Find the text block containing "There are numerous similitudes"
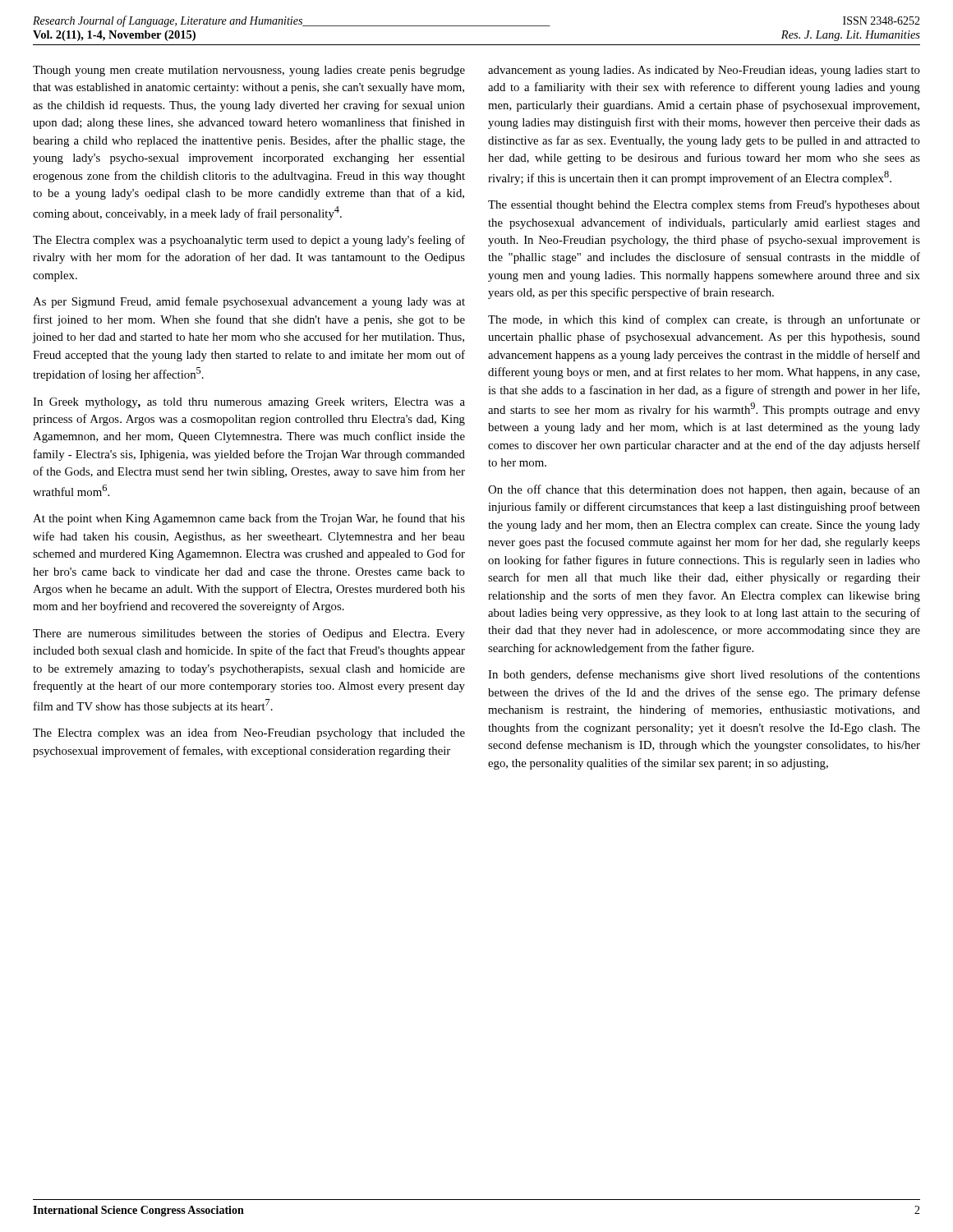 (249, 670)
